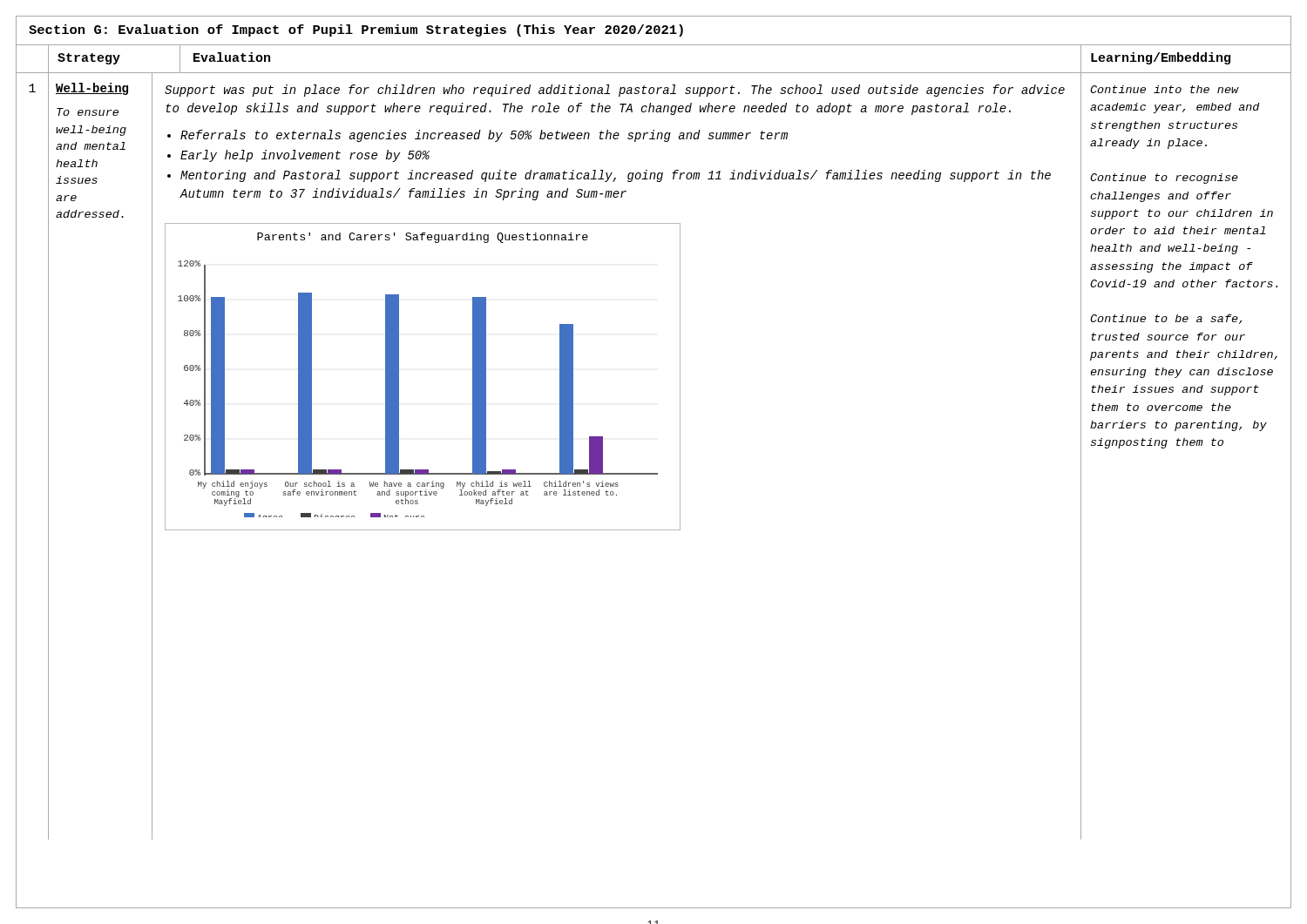Viewport: 1307px width, 924px height.
Task: Select the table that reads "1 Well-being To"
Action: pos(654,456)
